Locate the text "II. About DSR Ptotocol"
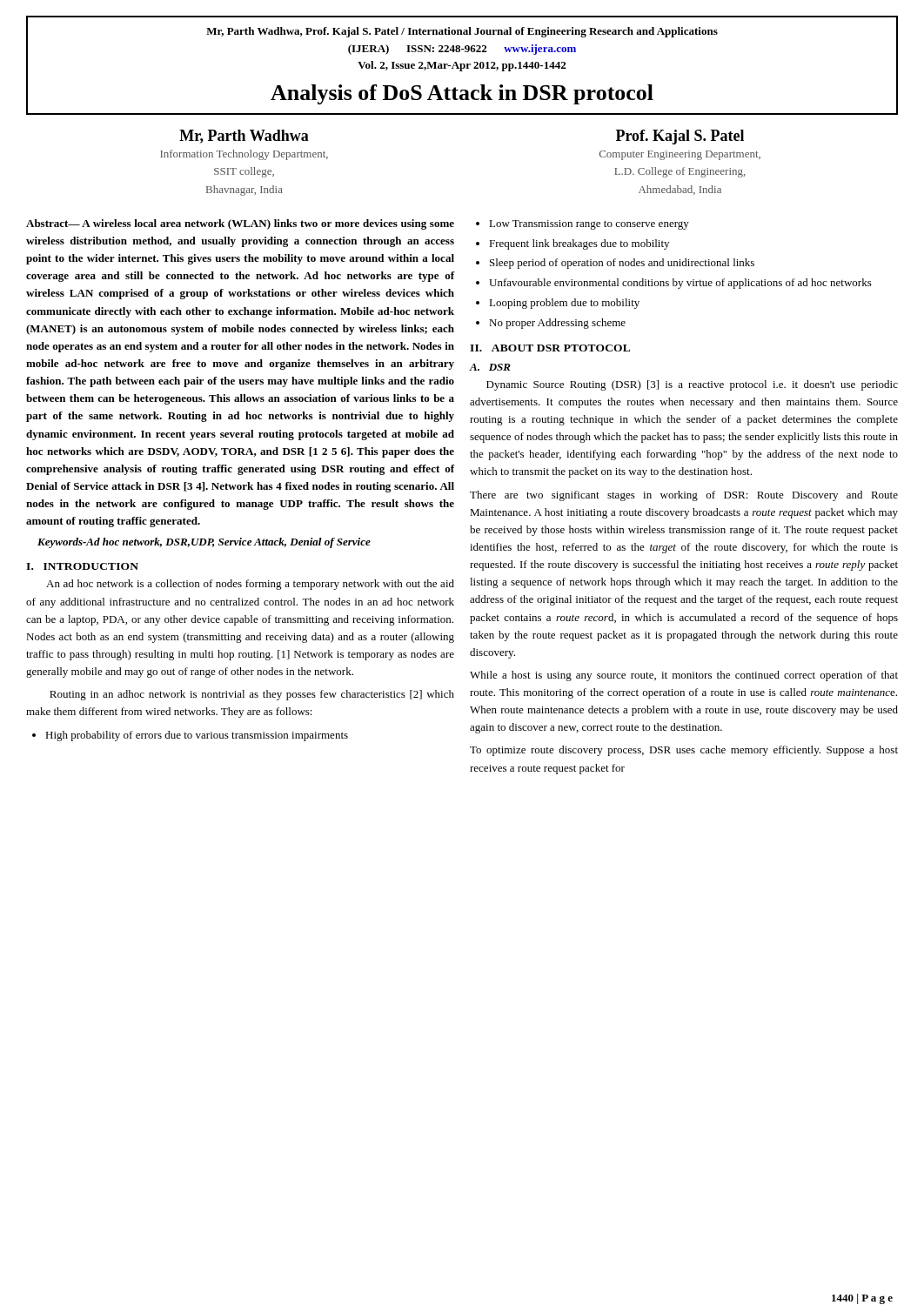The height and width of the screenshot is (1305, 924). (x=550, y=347)
